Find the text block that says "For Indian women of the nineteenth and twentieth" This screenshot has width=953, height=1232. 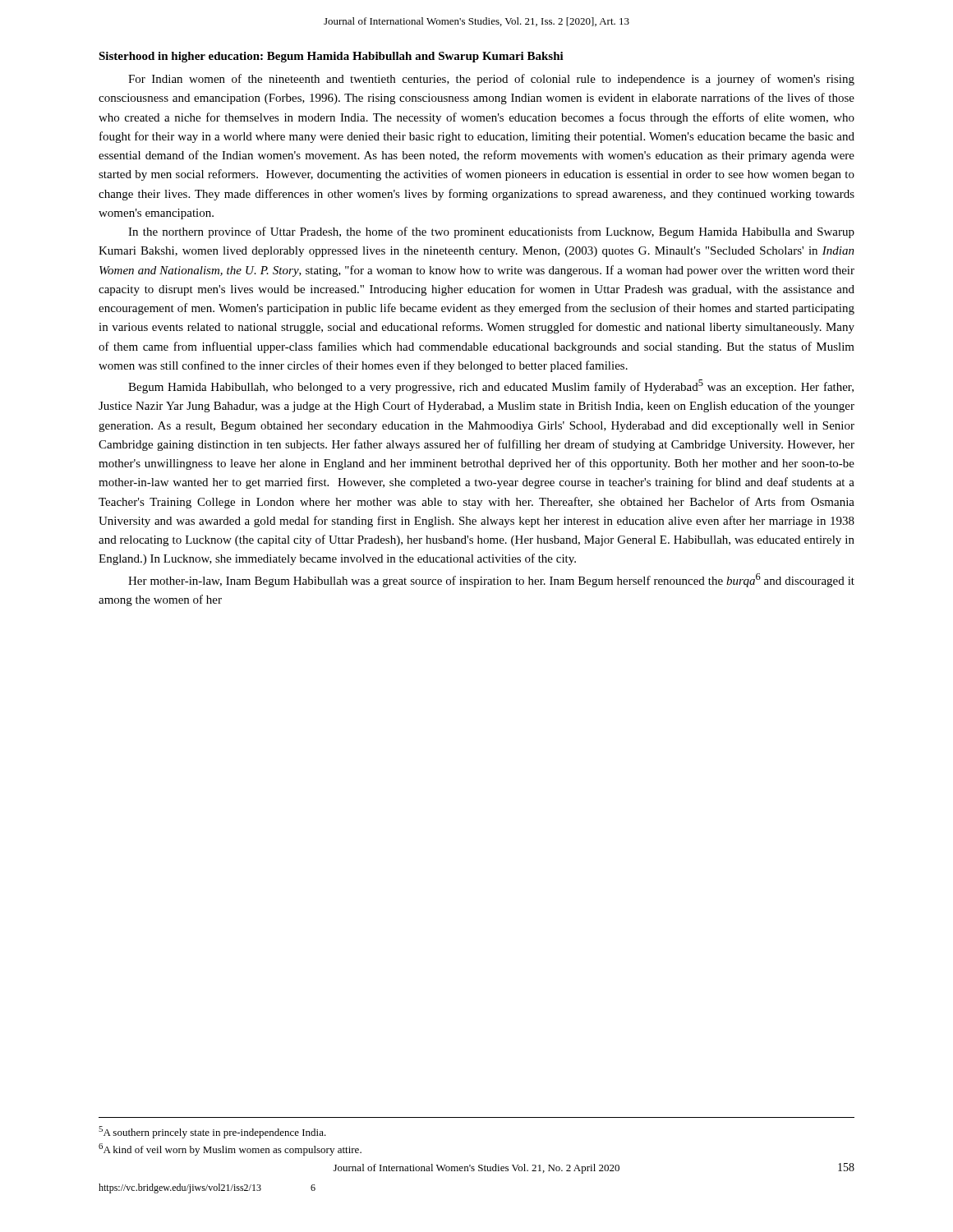tap(476, 146)
